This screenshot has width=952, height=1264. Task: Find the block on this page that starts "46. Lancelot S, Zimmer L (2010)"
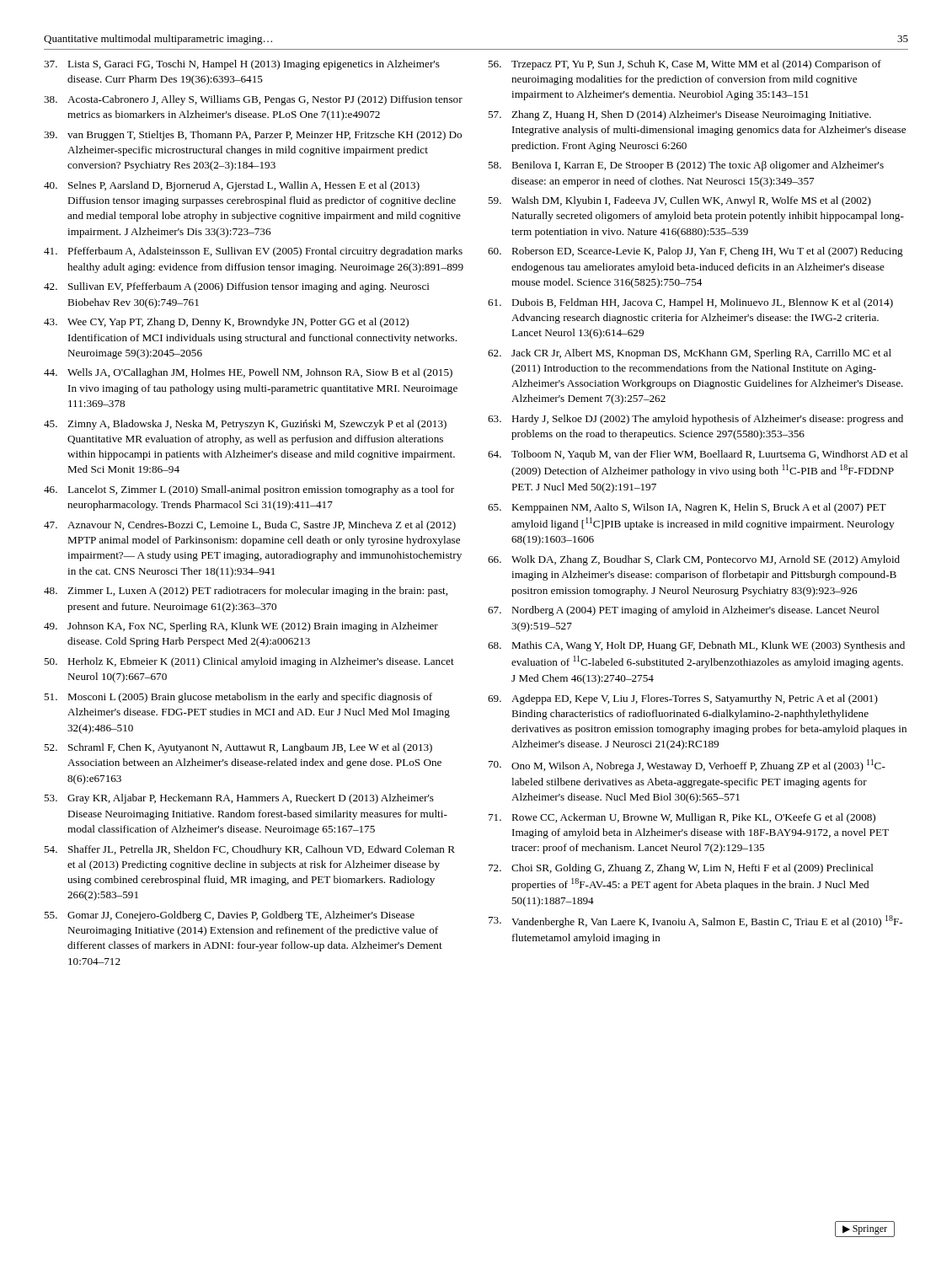pos(254,497)
